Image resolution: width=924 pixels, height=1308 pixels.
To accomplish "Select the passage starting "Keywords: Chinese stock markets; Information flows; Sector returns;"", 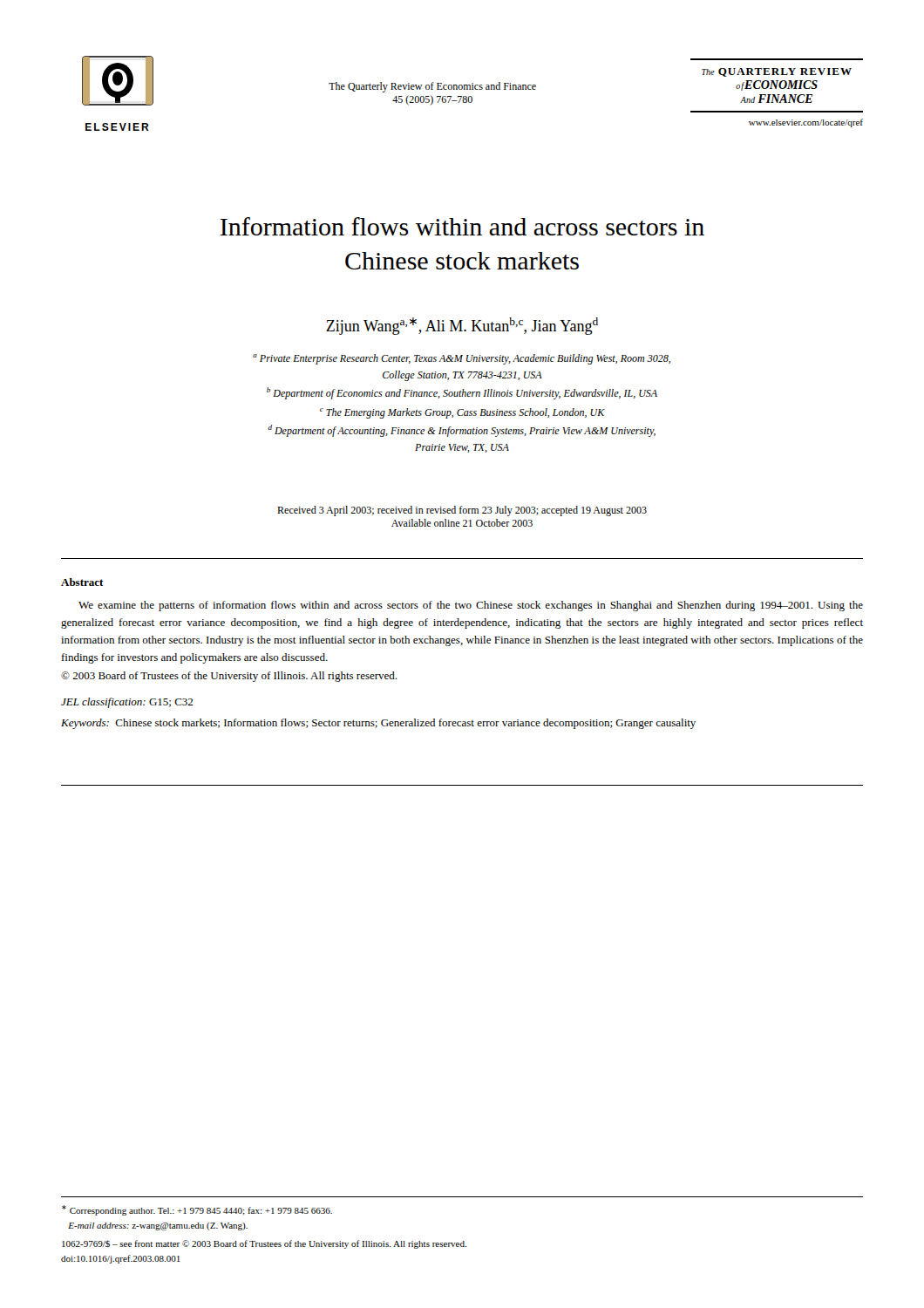I will pos(378,722).
